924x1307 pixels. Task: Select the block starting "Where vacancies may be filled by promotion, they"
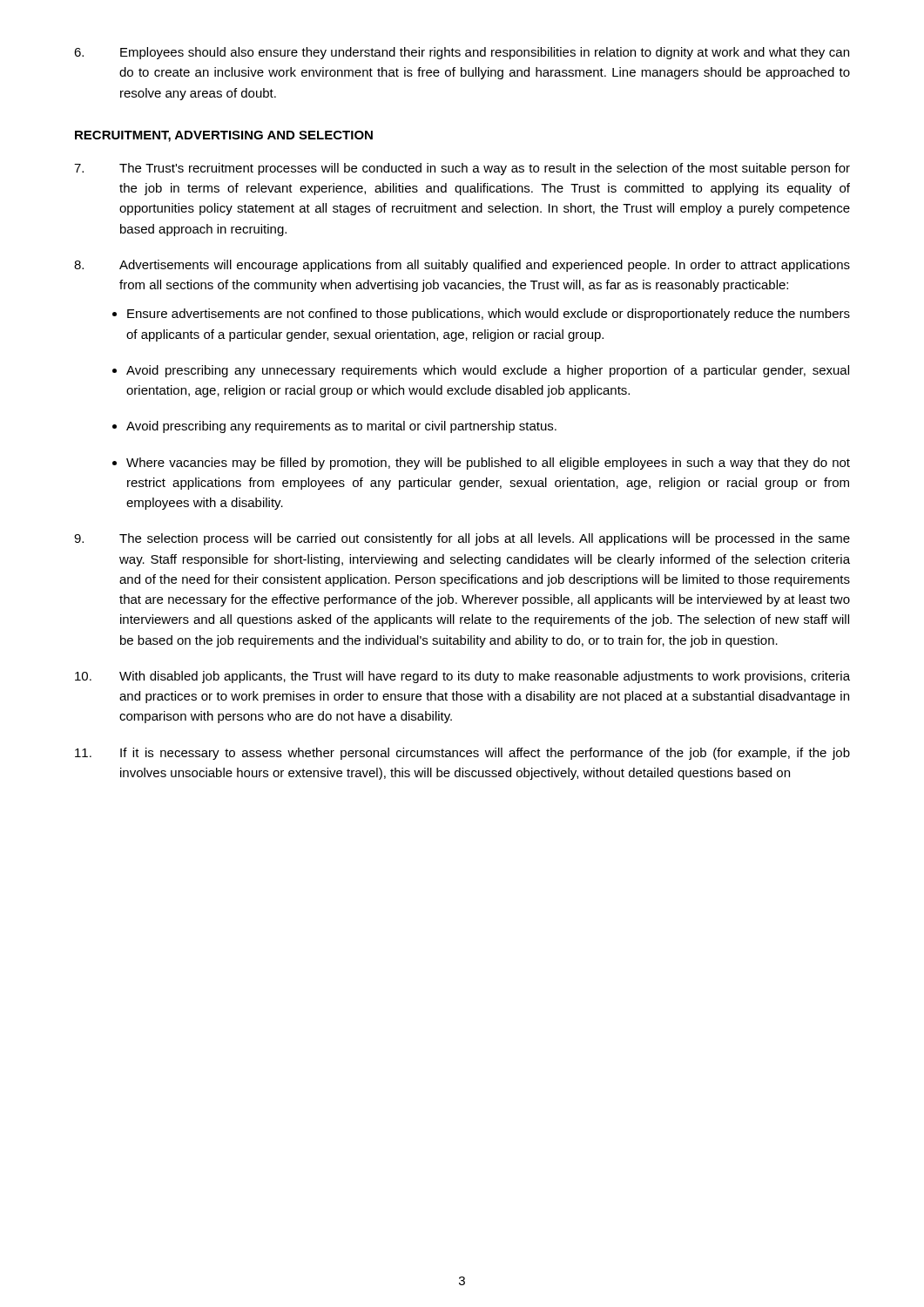462,482
